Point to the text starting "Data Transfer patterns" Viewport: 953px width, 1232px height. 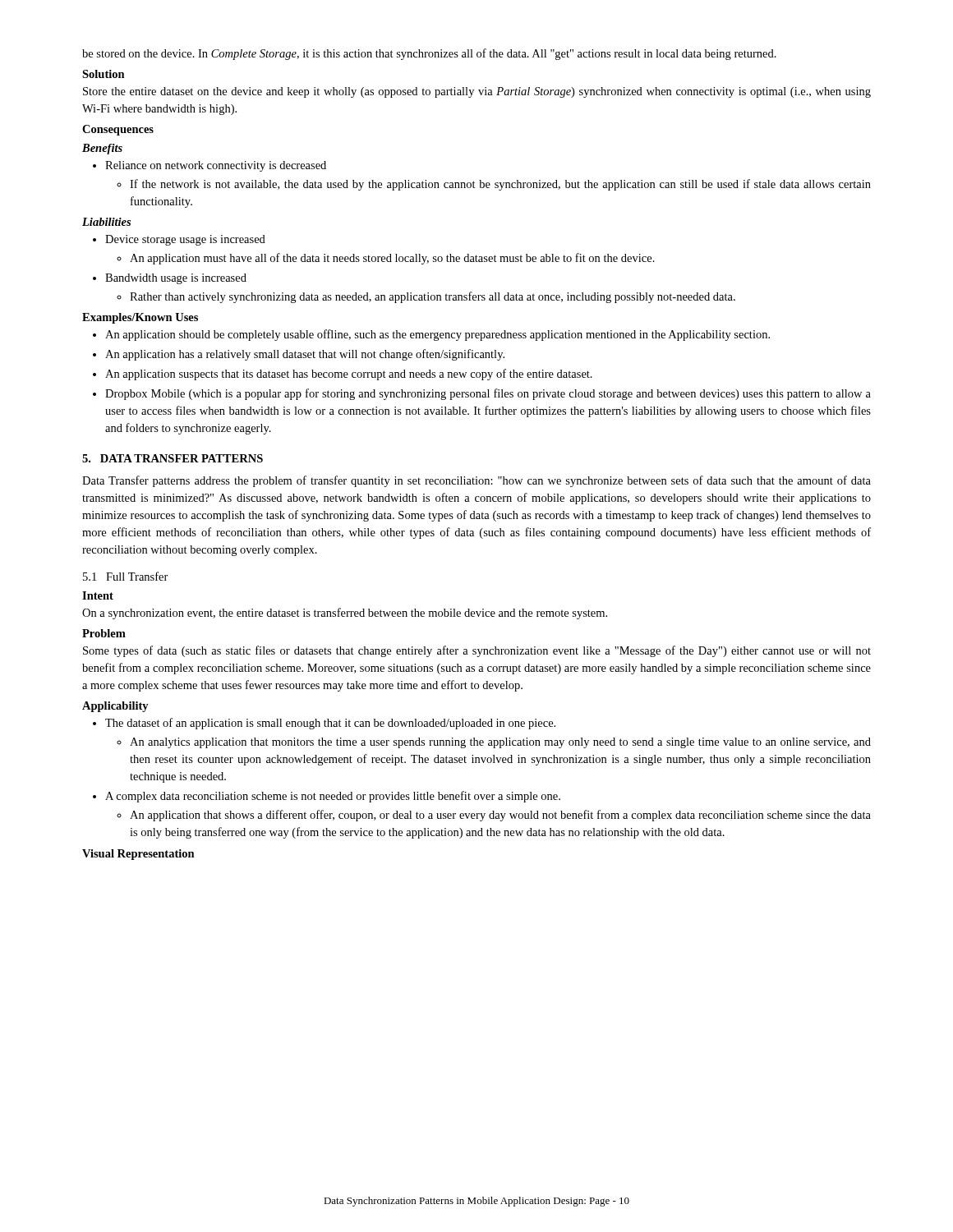tap(476, 515)
